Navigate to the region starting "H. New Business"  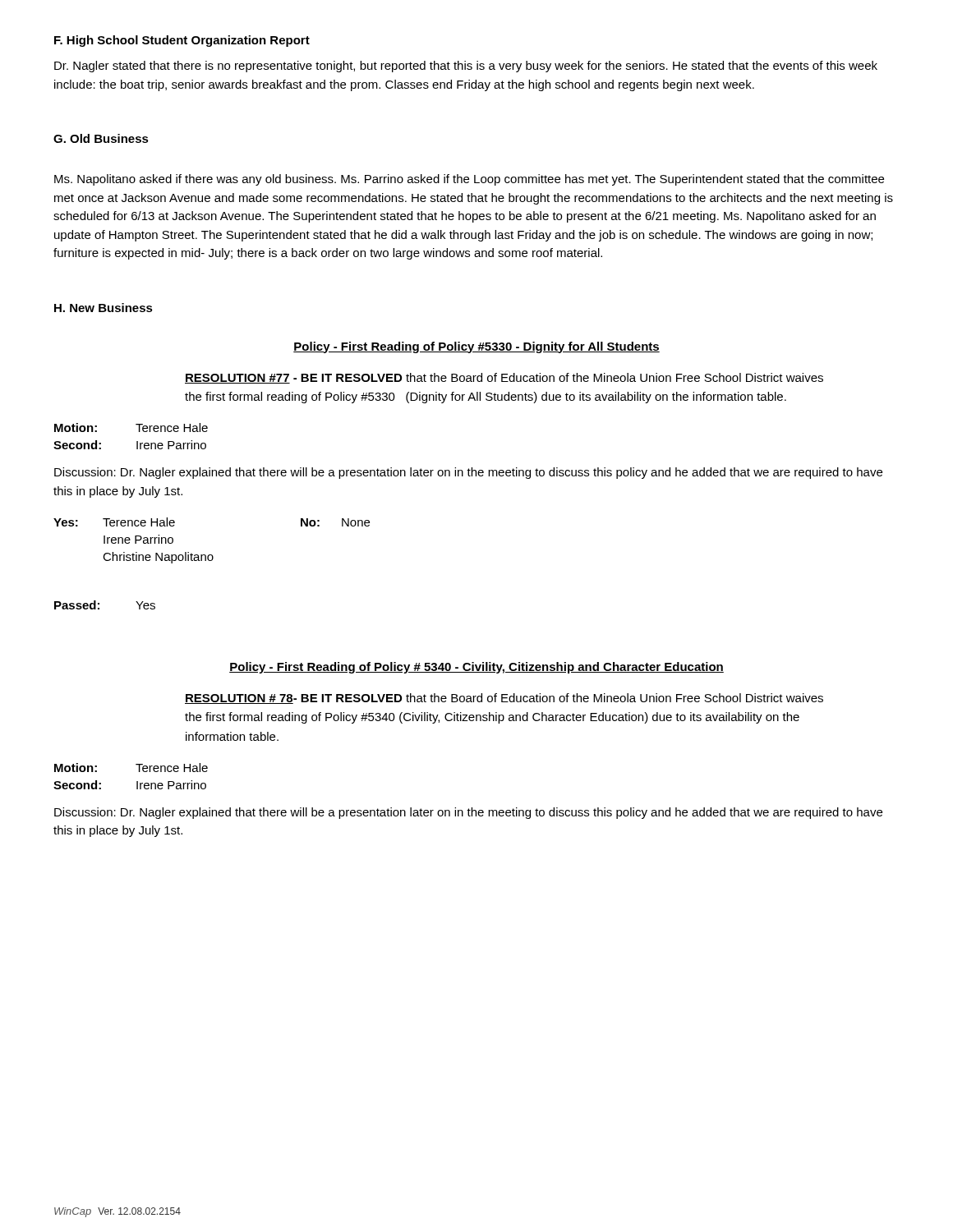click(103, 307)
